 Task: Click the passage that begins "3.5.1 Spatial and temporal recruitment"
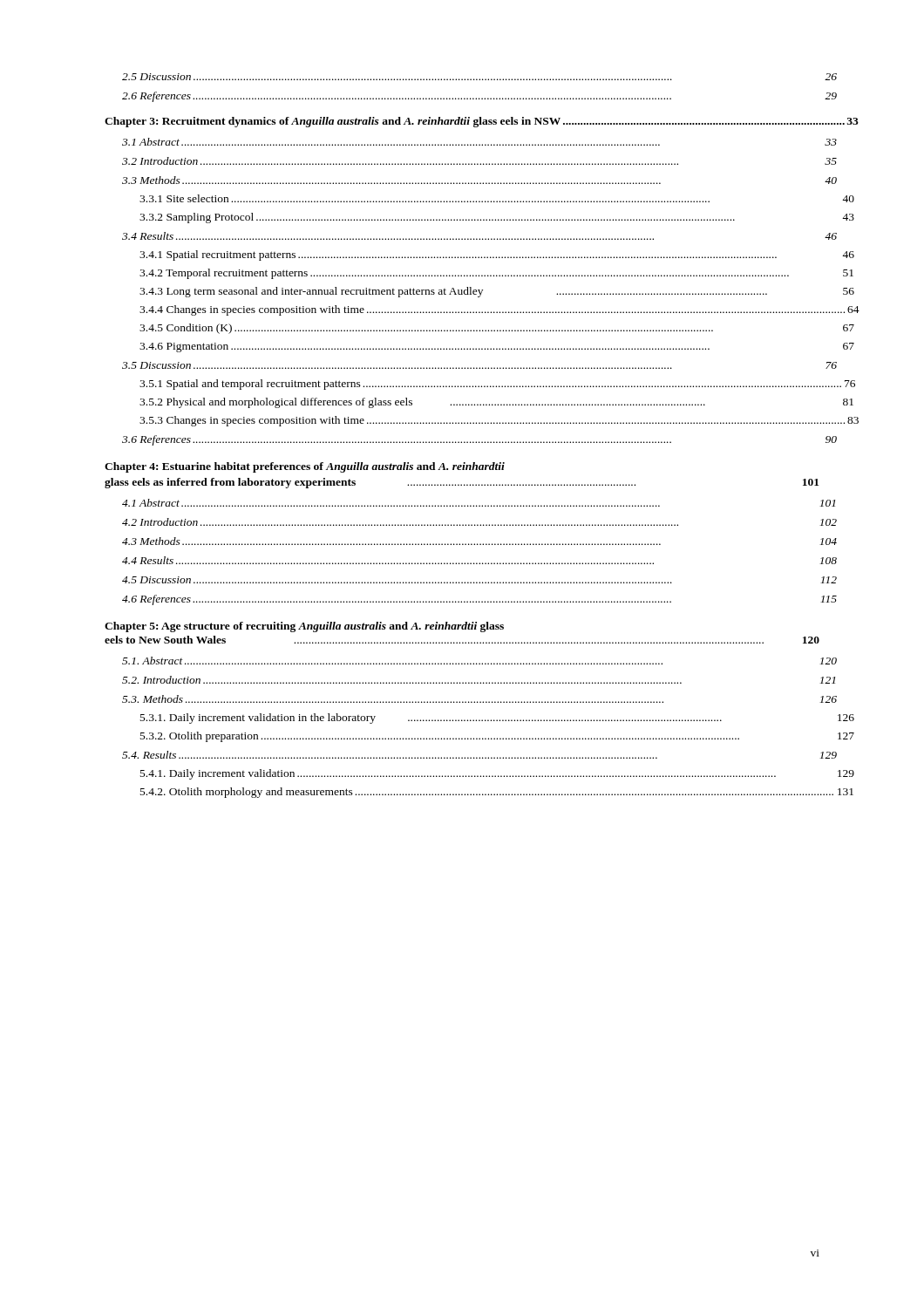pos(497,385)
